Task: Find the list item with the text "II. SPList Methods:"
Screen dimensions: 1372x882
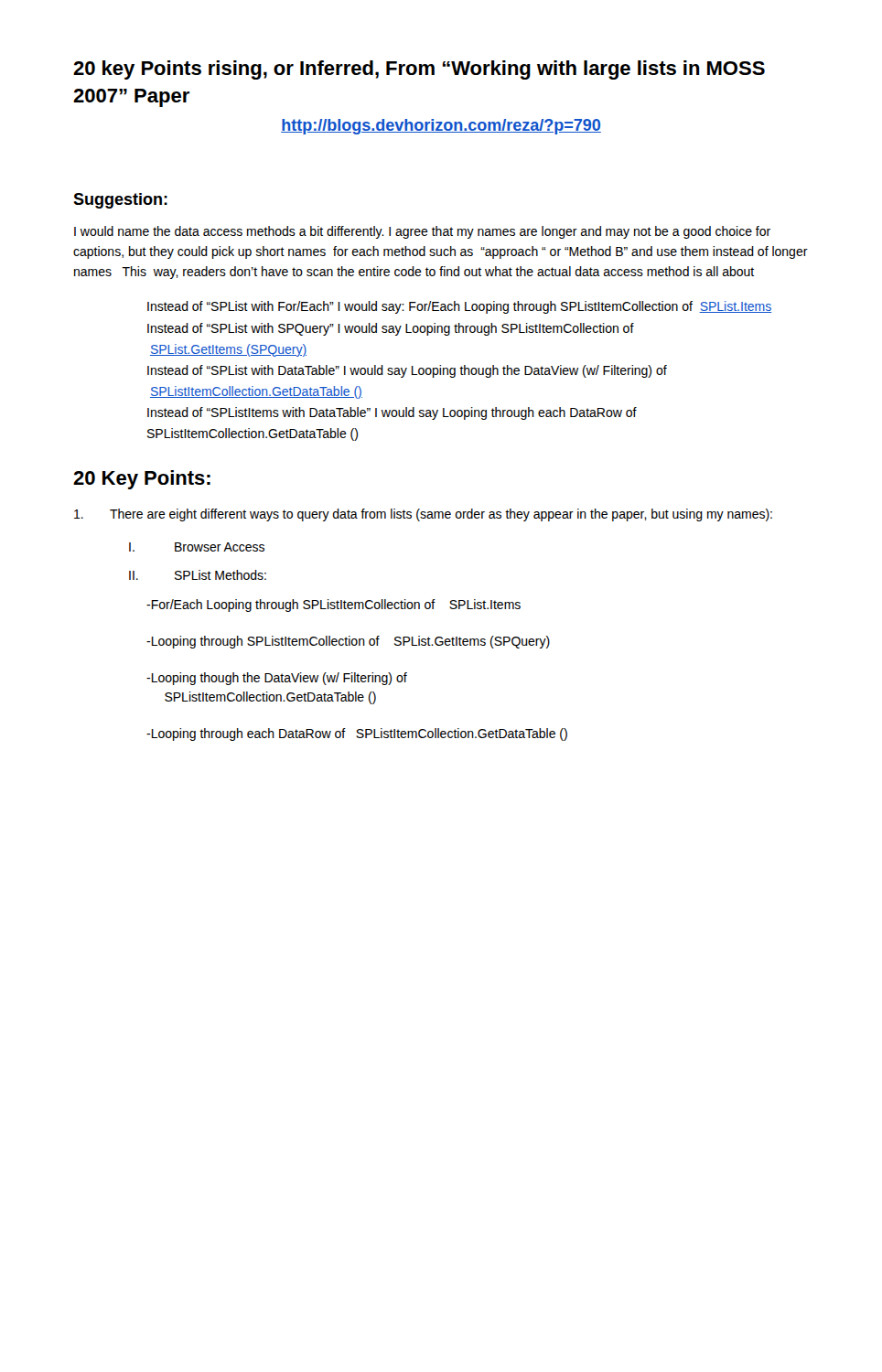Action: pyautogui.click(x=198, y=575)
